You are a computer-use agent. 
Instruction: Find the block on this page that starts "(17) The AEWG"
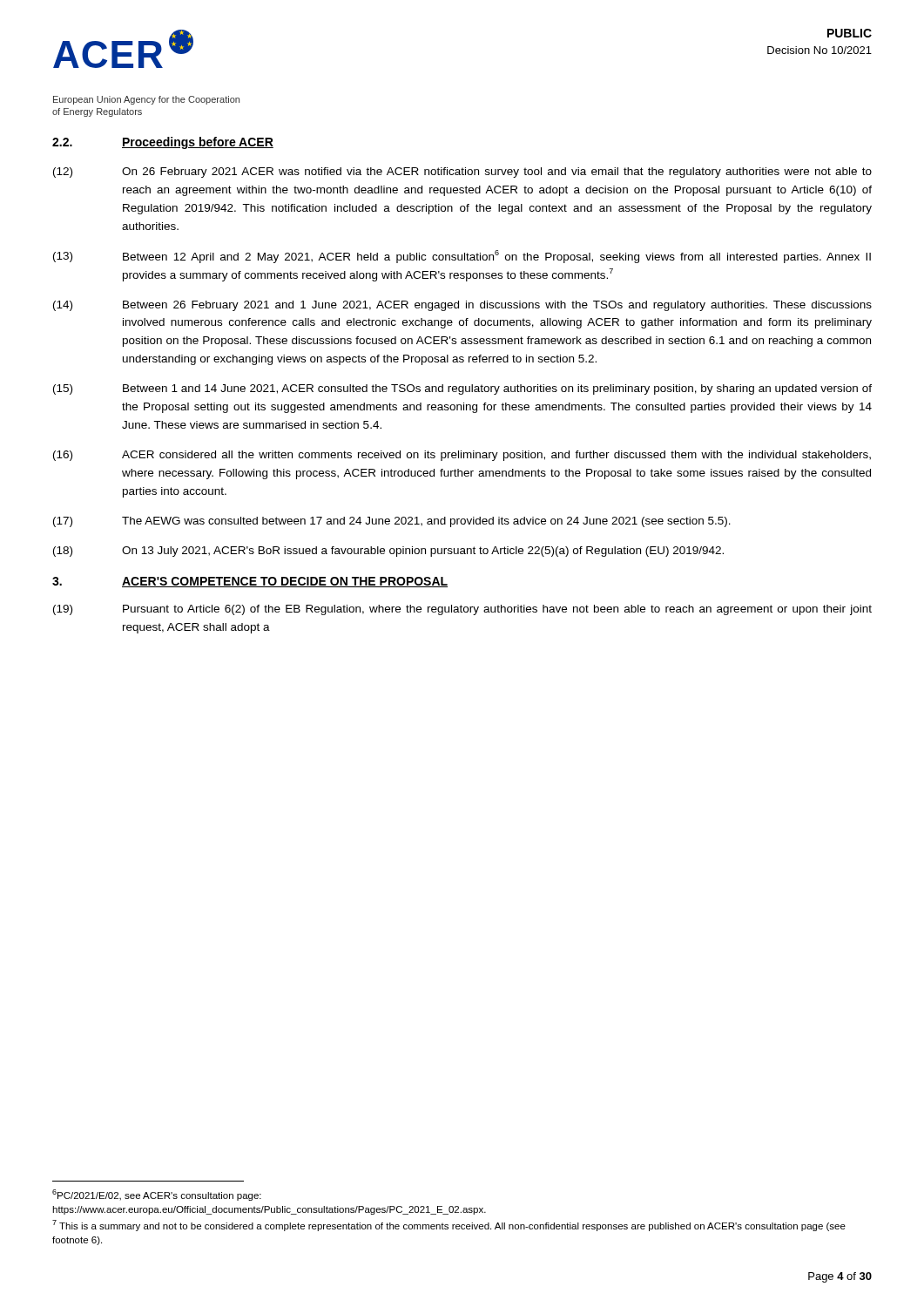pos(462,521)
